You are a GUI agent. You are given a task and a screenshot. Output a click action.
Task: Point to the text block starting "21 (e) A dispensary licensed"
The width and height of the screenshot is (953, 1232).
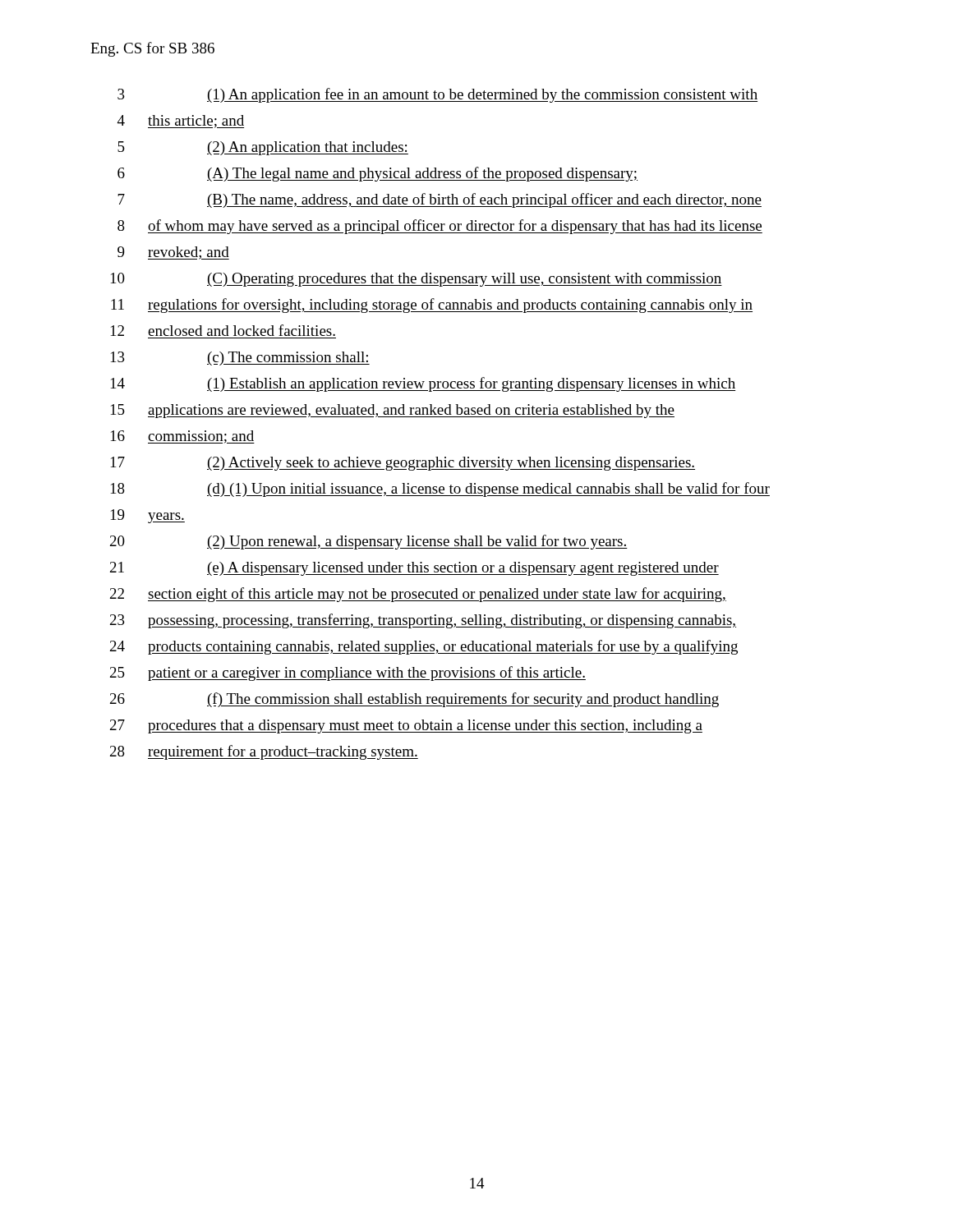[489, 567]
